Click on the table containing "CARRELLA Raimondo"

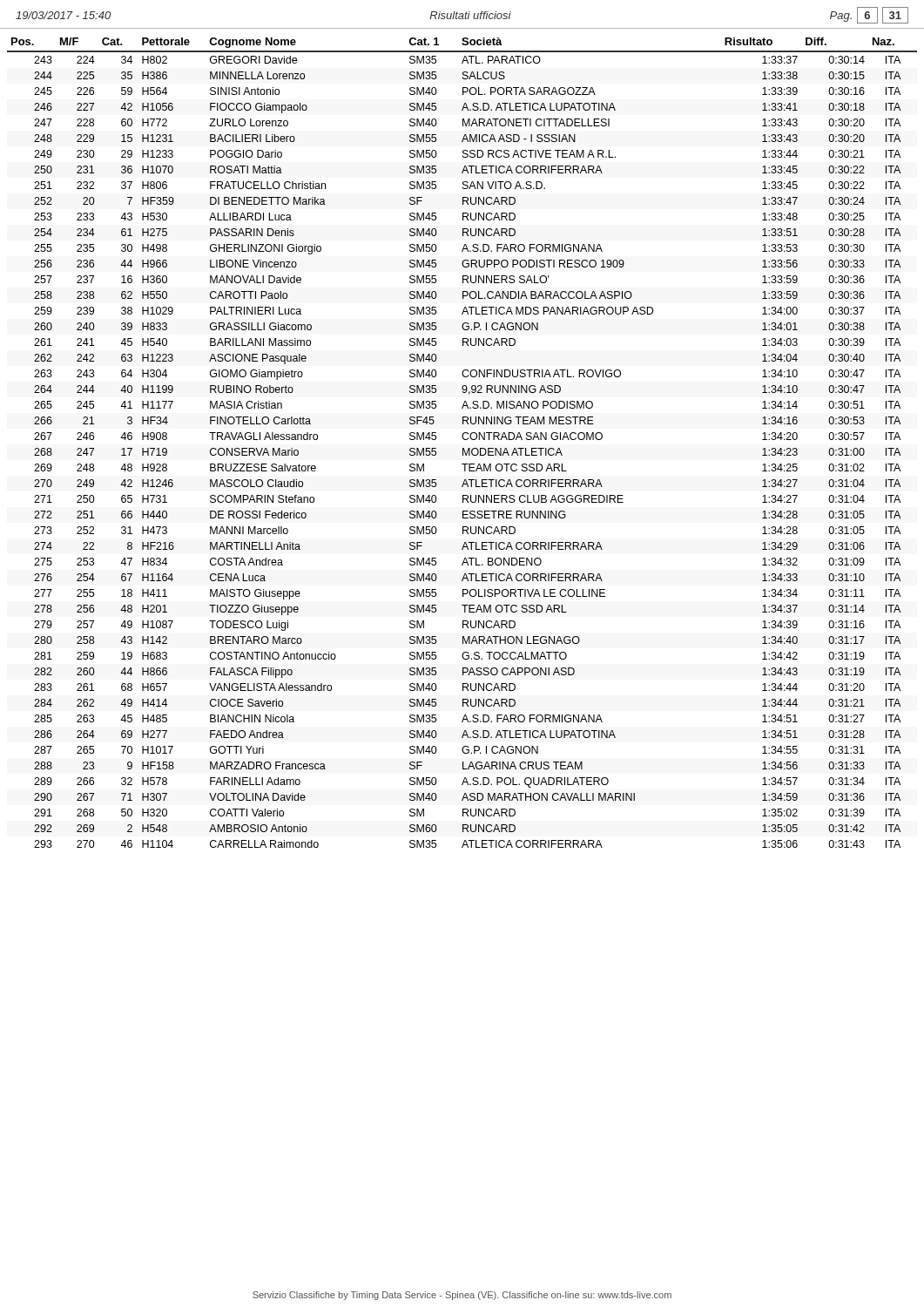click(x=462, y=442)
